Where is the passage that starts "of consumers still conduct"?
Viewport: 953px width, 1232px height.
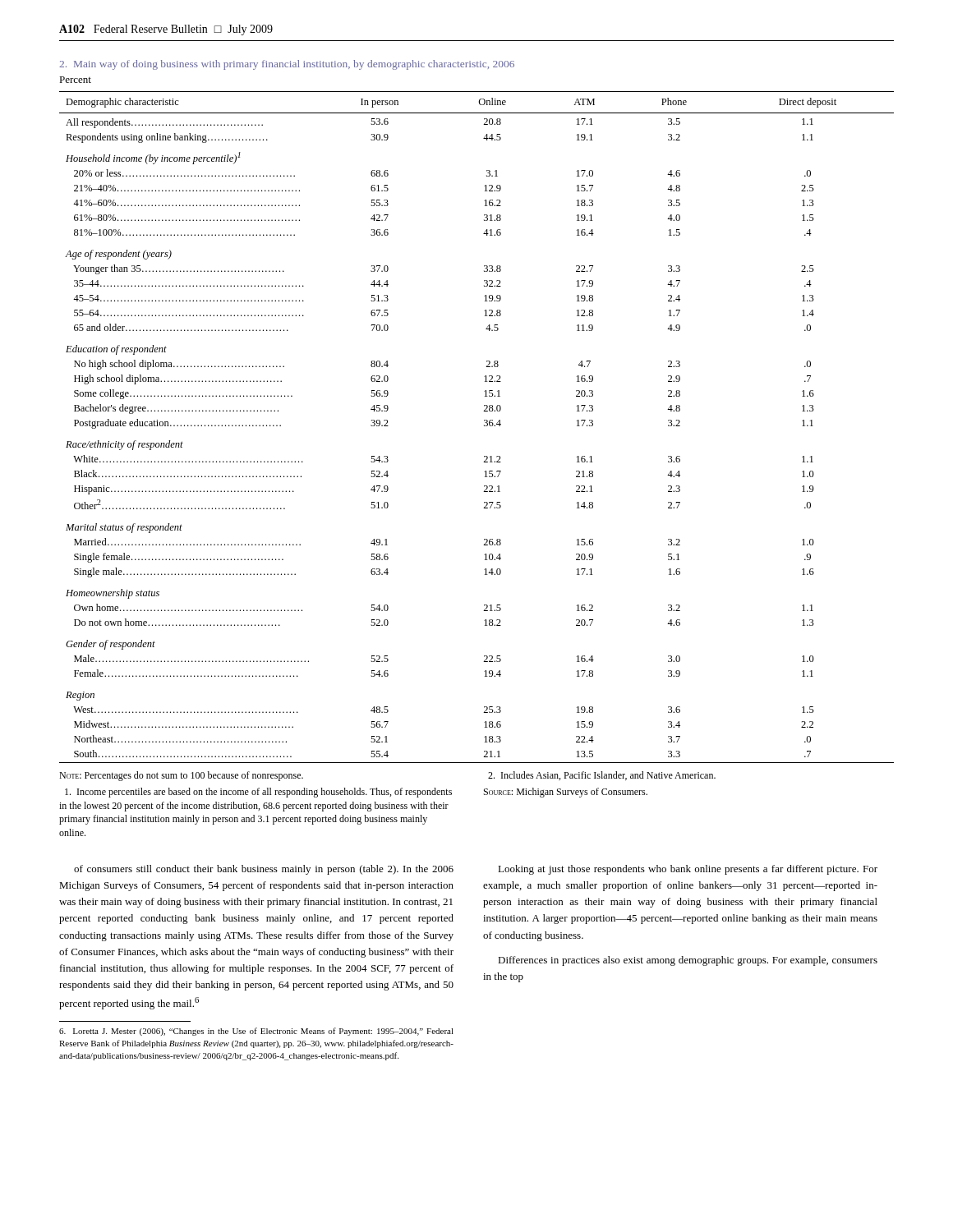256,962
